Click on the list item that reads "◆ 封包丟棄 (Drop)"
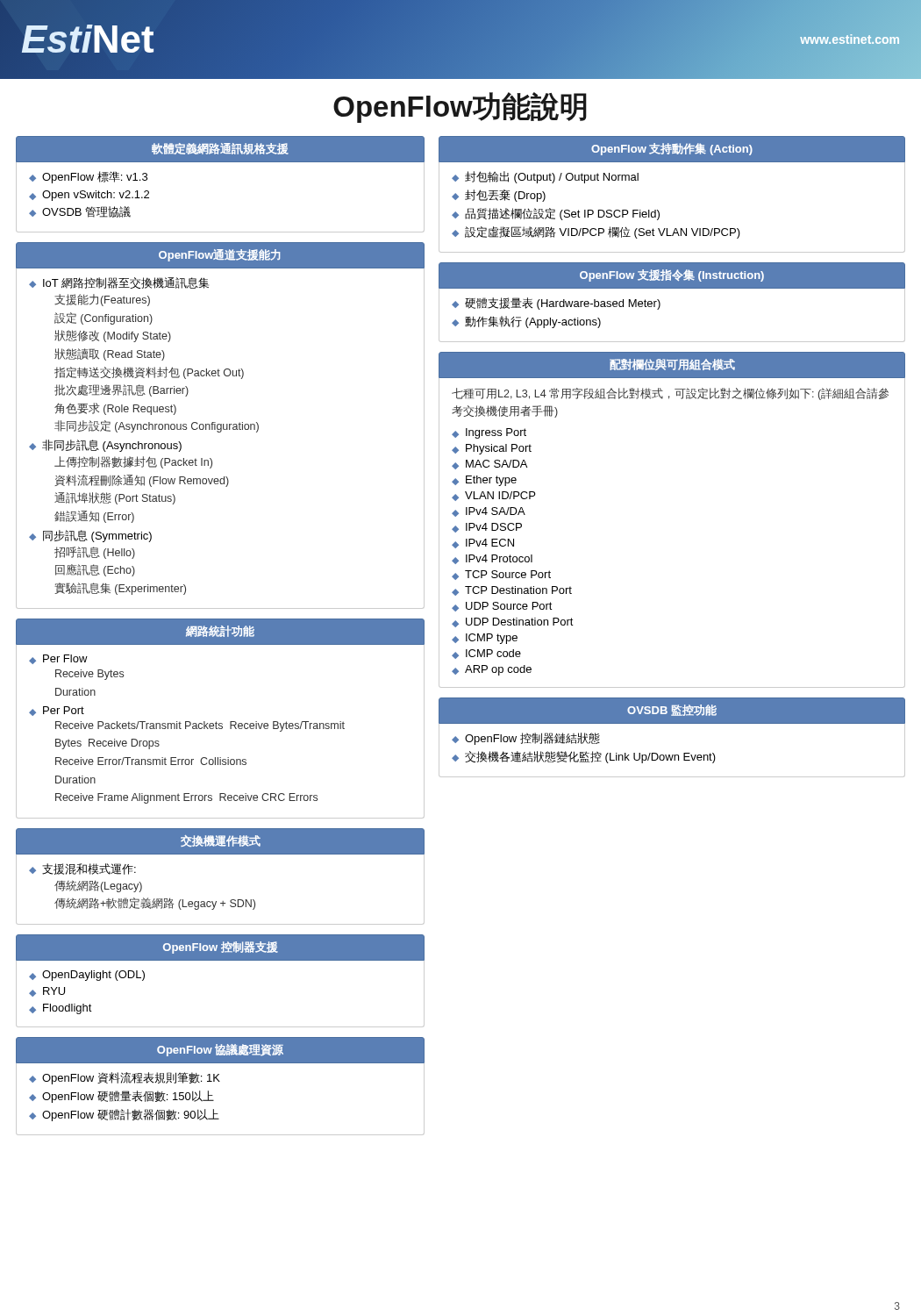 point(499,196)
